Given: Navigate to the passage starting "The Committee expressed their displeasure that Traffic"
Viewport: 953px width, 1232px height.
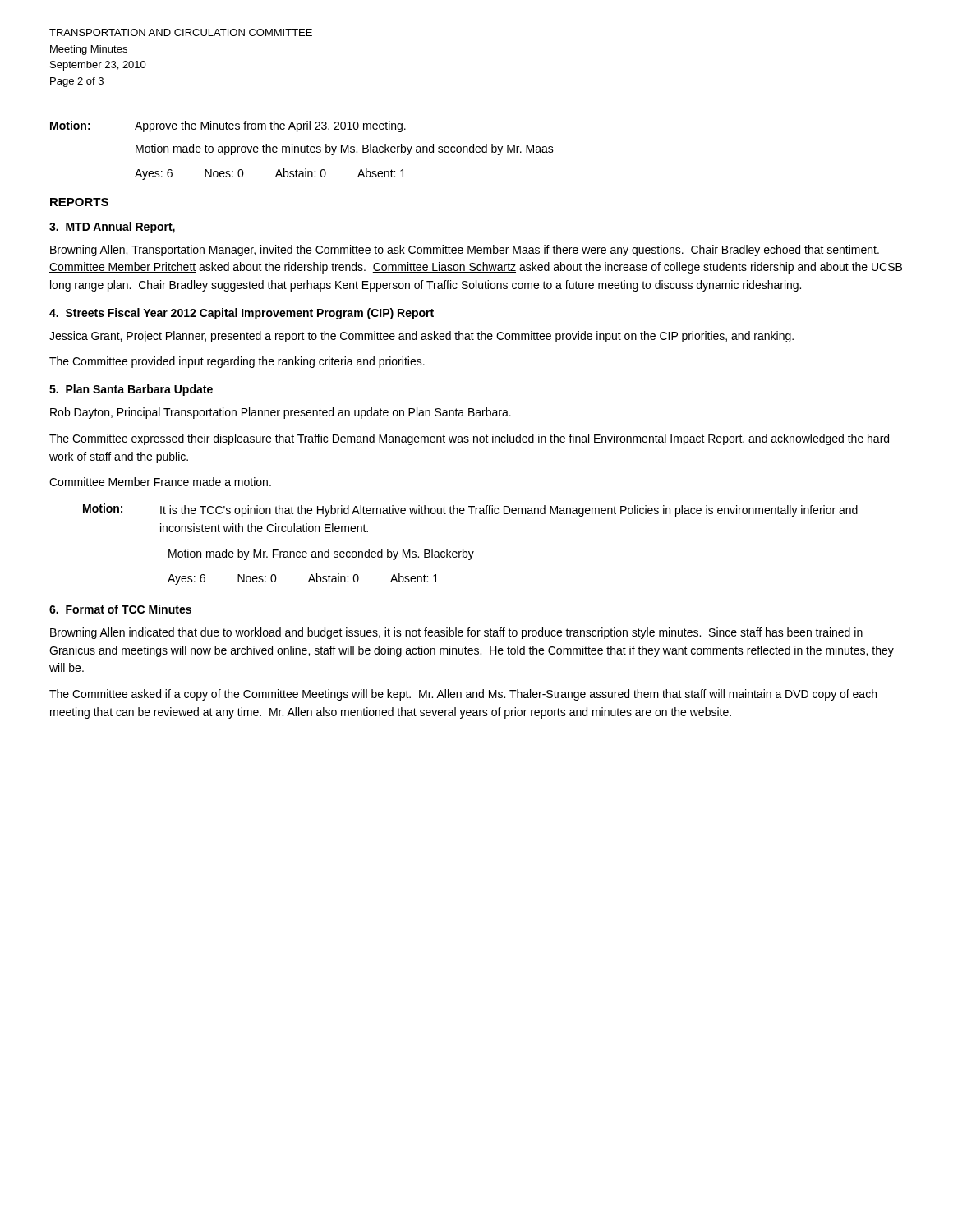Looking at the screenshot, I should point(470,447).
